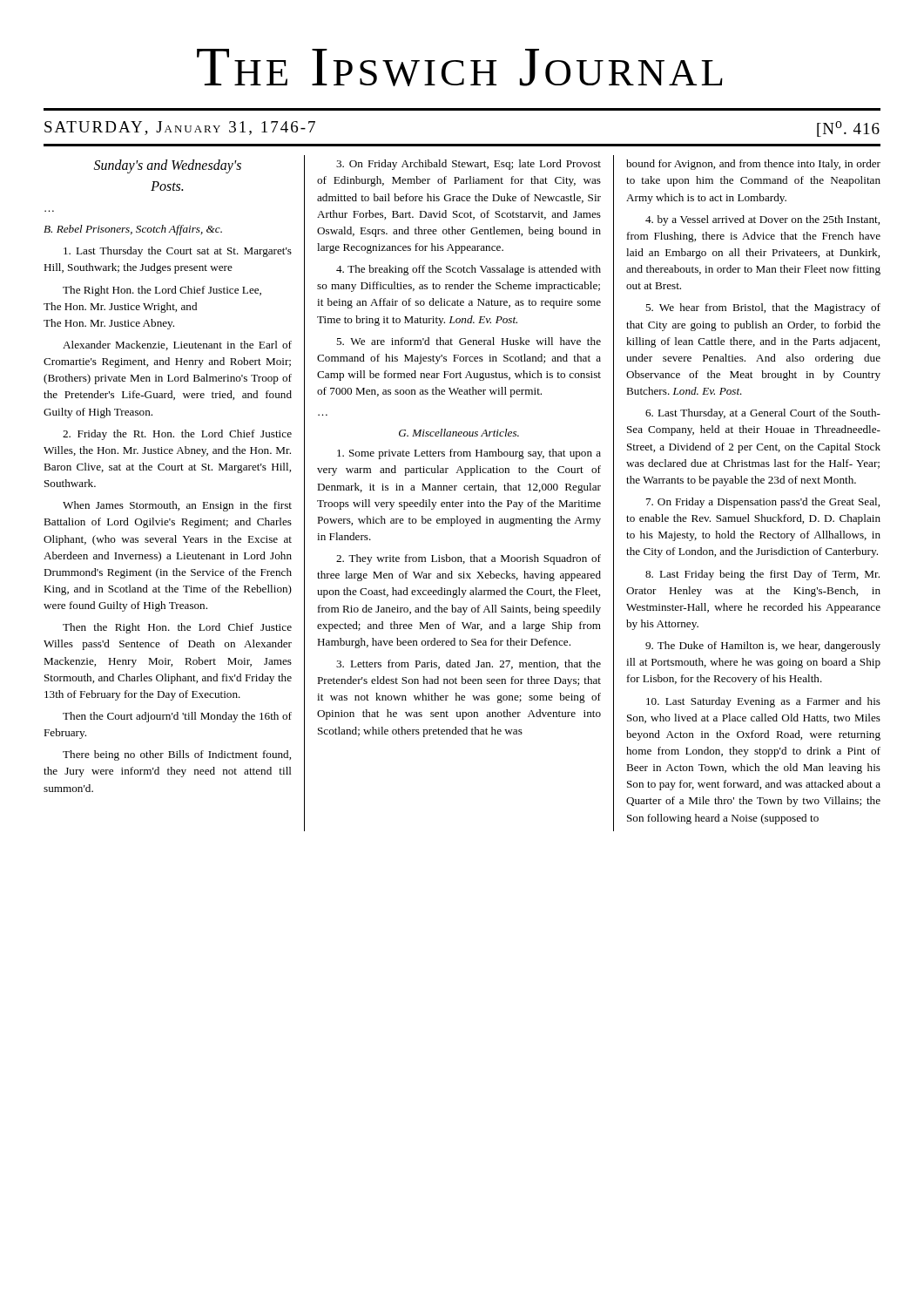Click on the text block containing "They write from Lisbon, that a"

pos(459,600)
